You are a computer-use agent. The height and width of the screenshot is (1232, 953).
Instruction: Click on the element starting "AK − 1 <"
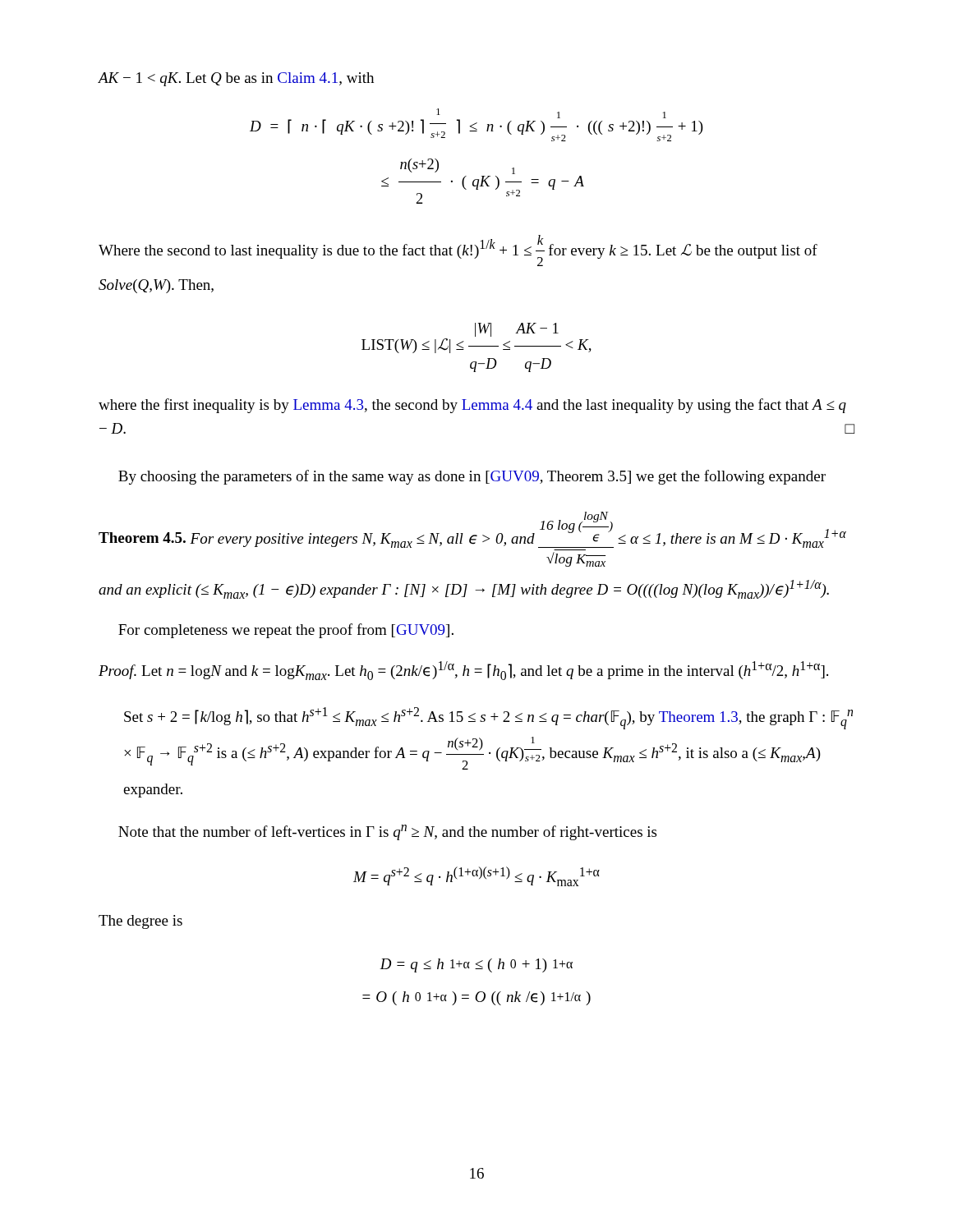point(236,78)
